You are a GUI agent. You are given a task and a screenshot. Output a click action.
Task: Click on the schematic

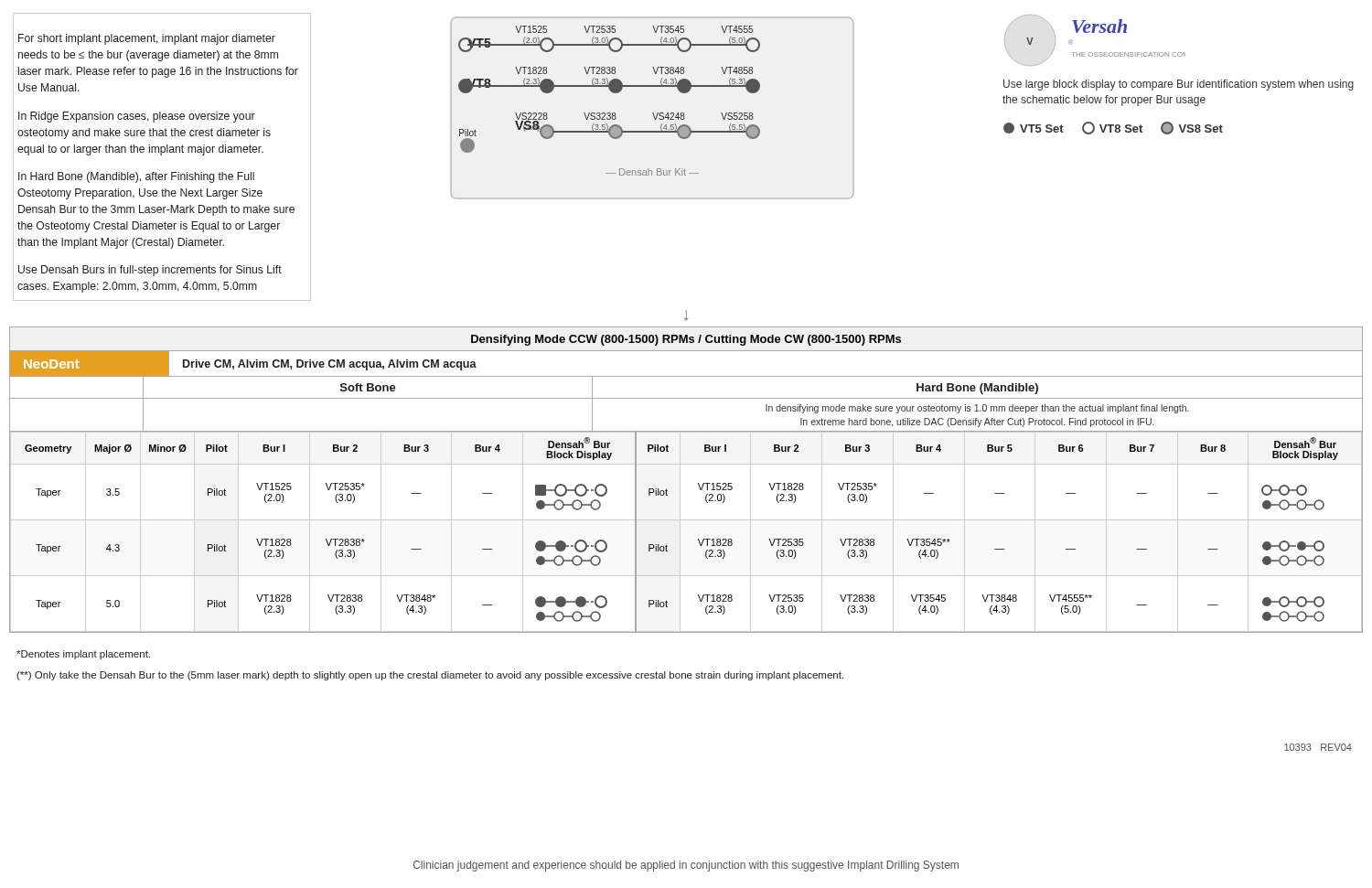[x=652, y=109]
